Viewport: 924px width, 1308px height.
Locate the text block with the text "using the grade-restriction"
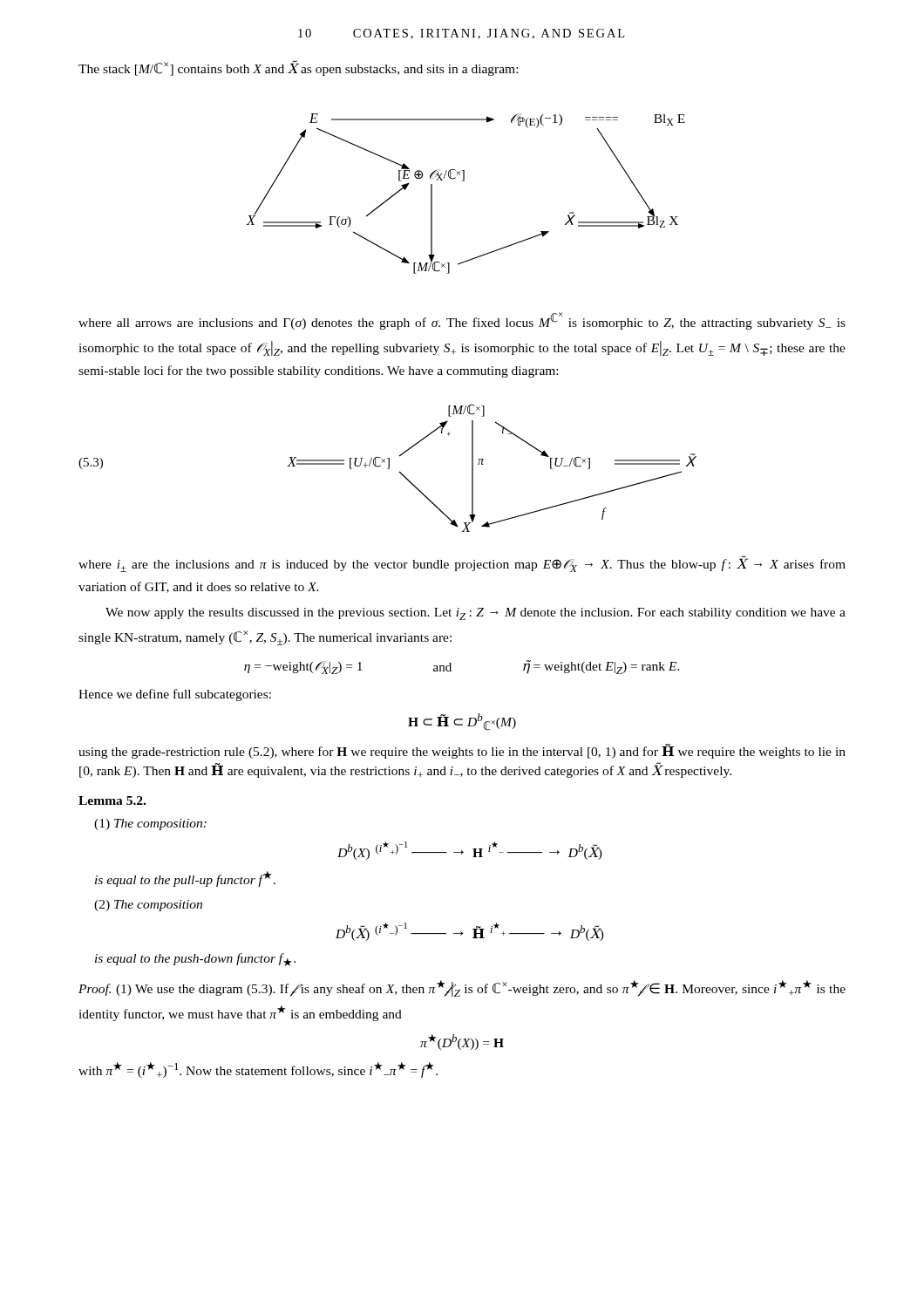point(462,762)
